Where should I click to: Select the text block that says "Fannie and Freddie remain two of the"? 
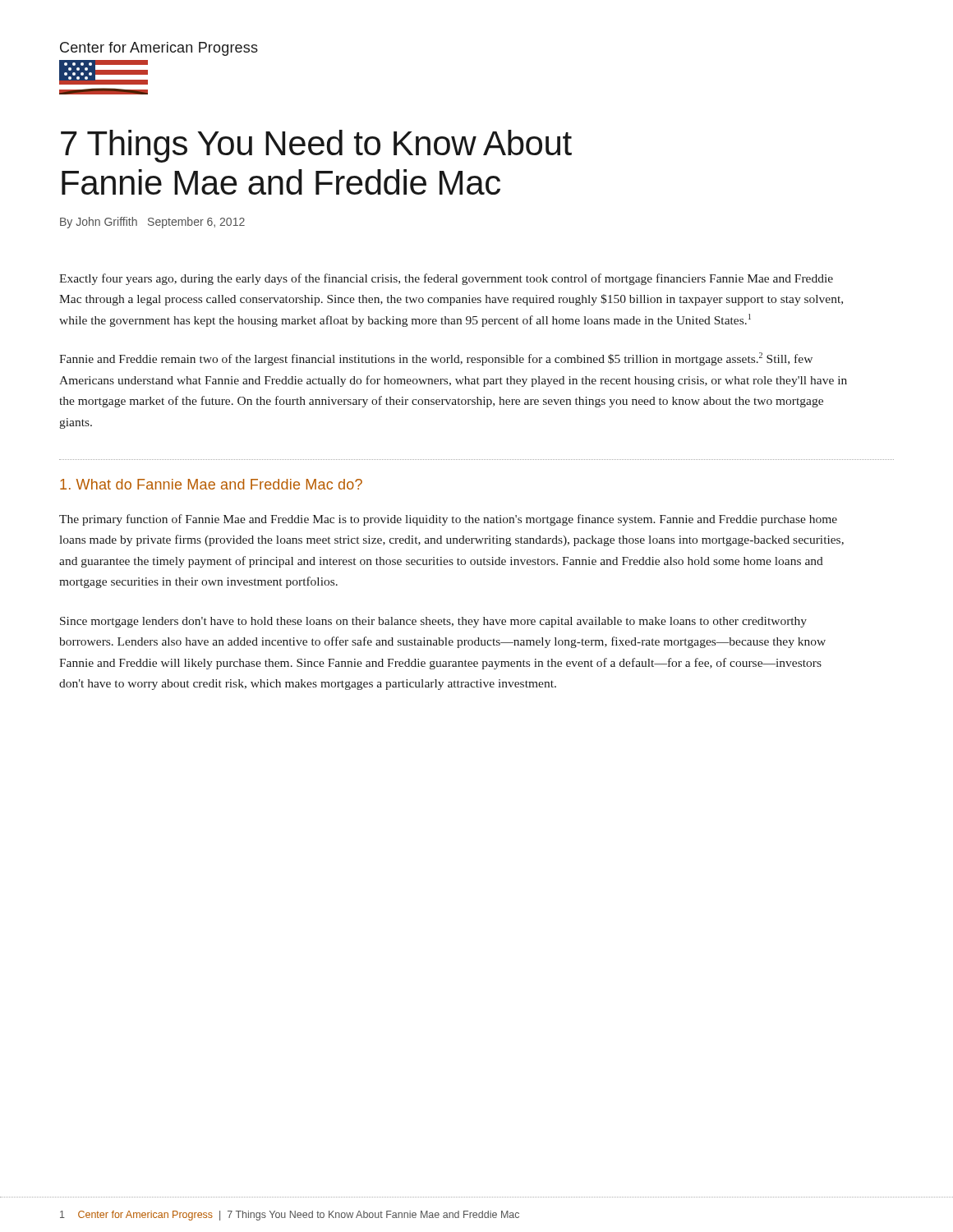(x=453, y=390)
